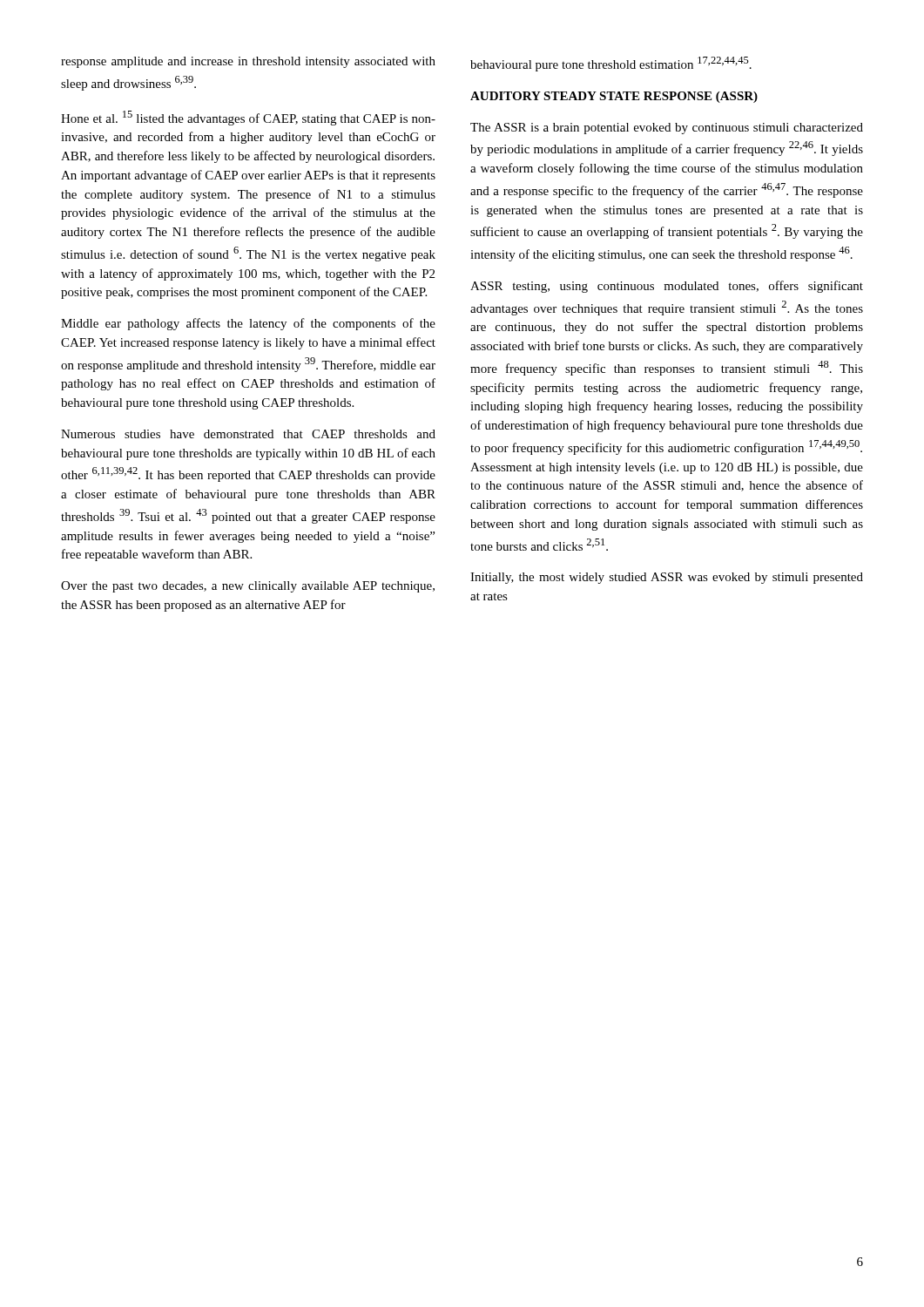Image resolution: width=924 pixels, height=1307 pixels.
Task: Select the text block that says "Hone et al."
Action: (248, 203)
